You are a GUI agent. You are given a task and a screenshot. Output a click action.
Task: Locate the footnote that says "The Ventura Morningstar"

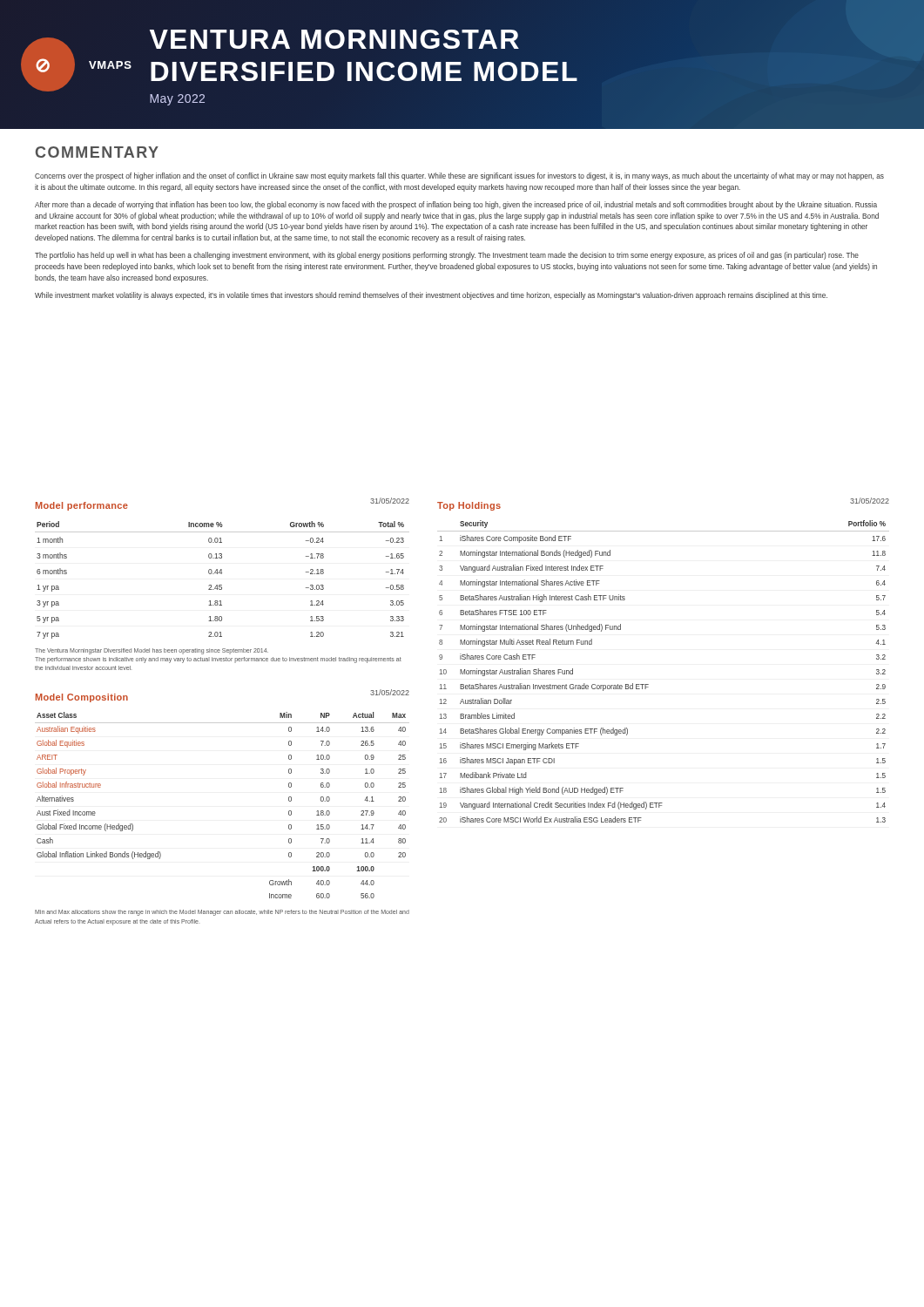tap(218, 659)
